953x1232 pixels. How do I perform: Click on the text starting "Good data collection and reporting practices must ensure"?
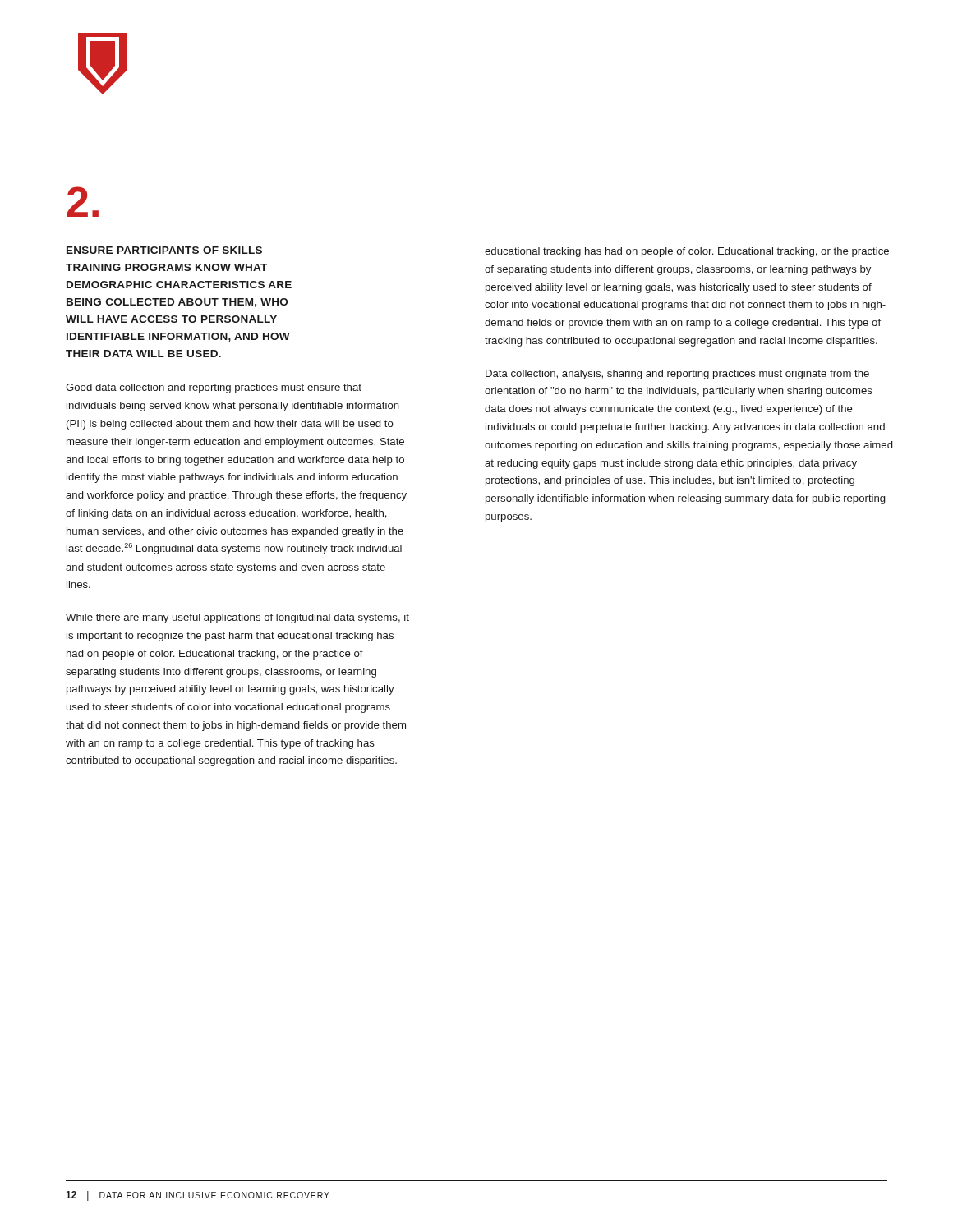(x=236, y=486)
